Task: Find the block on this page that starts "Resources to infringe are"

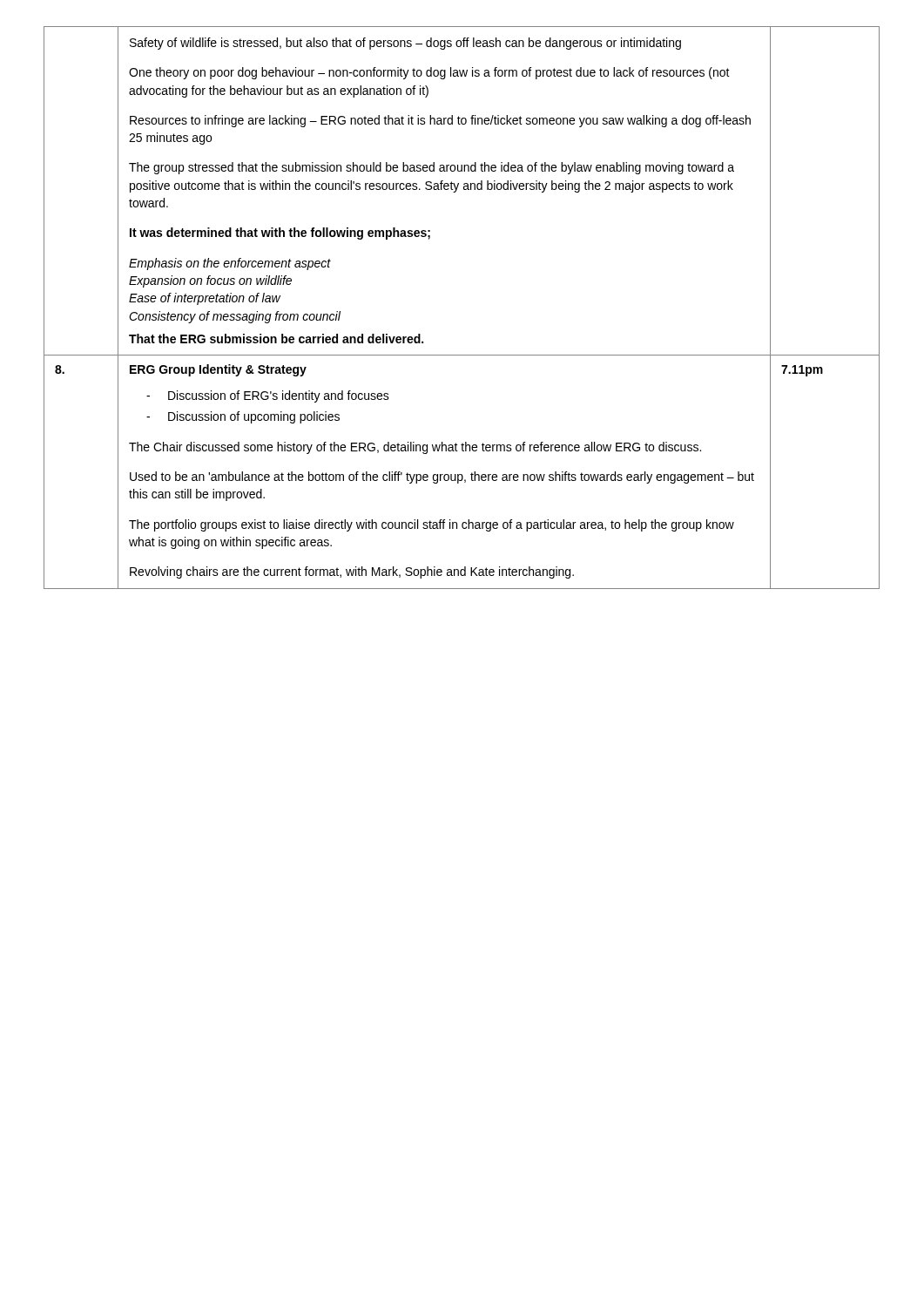Action: click(x=440, y=129)
